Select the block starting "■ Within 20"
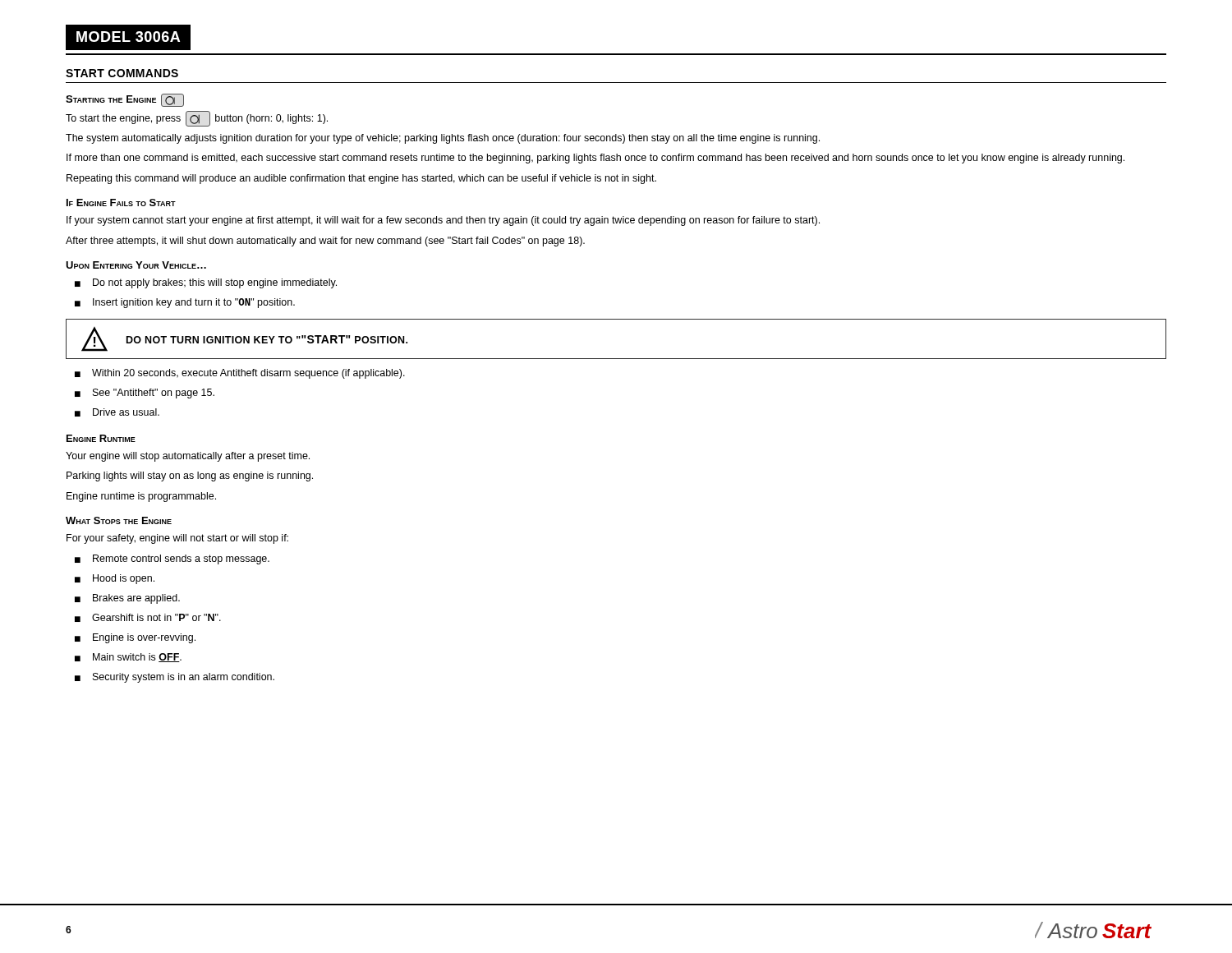This screenshot has height=953, width=1232. pyautogui.click(x=240, y=374)
